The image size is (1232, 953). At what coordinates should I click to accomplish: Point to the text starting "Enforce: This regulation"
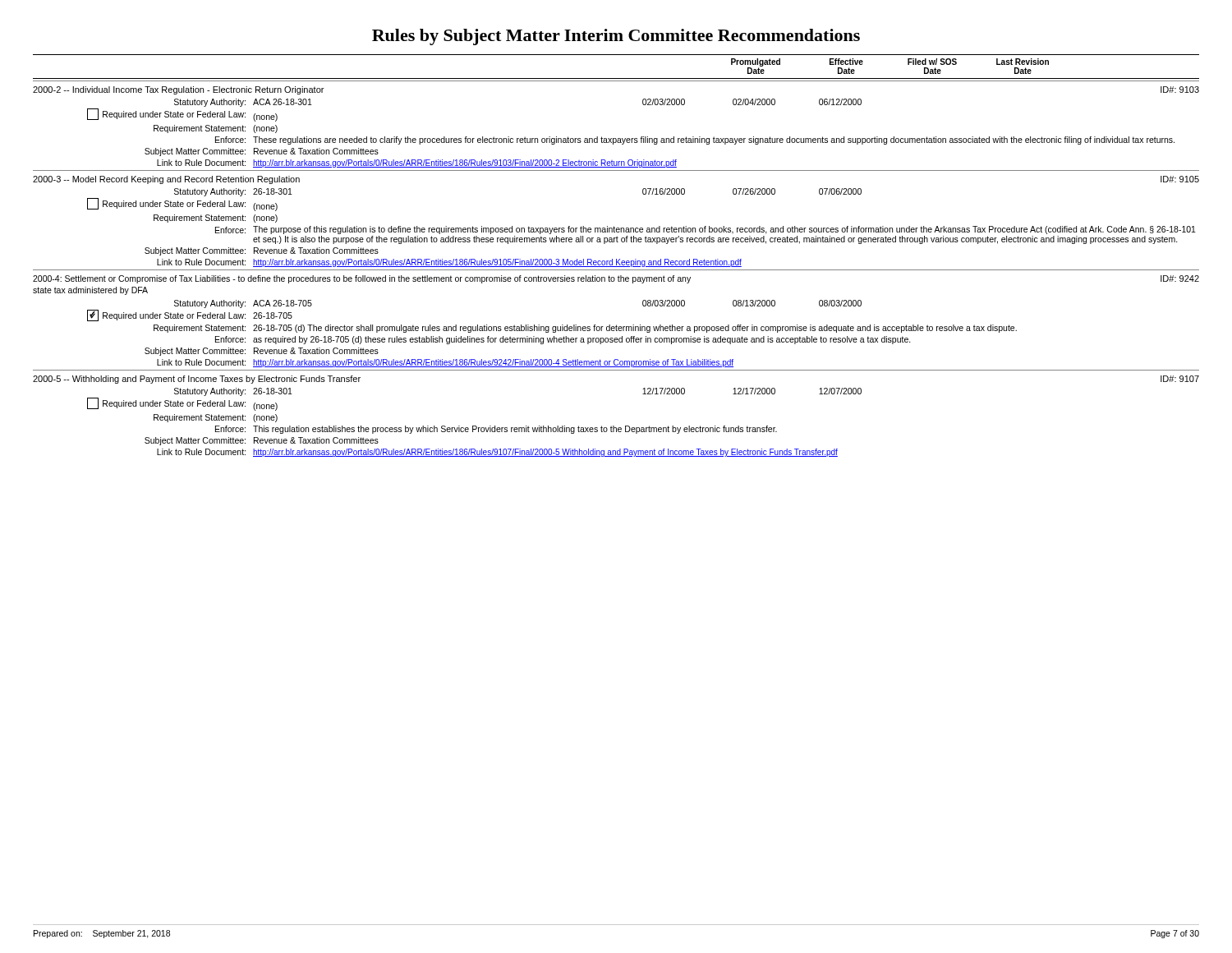[616, 429]
